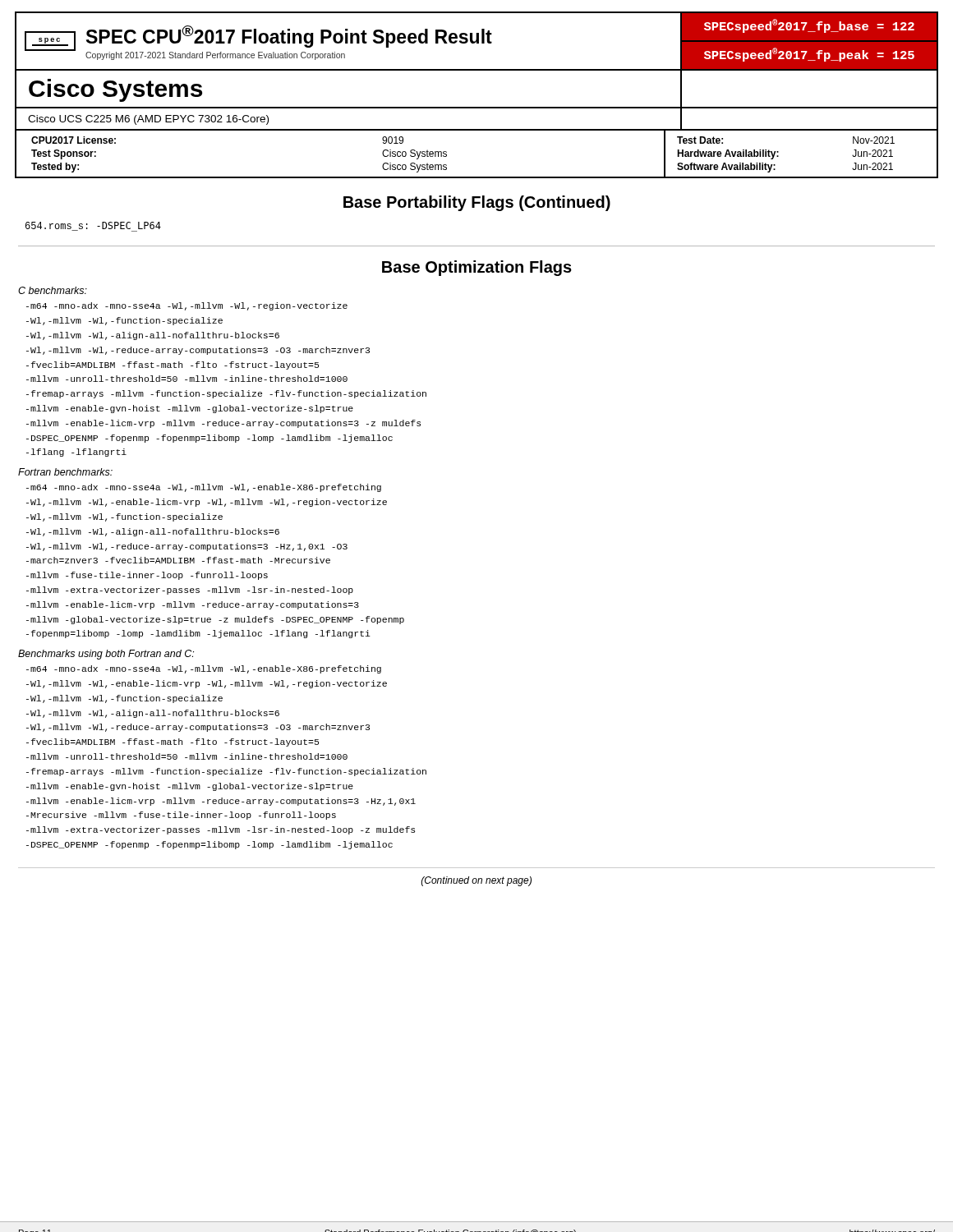Locate the list item that reads "654.roms_s: -DSPEC_LP64"
The height and width of the screenshot is (1232, 953).
pyautogui.click(x=93, y=227)
